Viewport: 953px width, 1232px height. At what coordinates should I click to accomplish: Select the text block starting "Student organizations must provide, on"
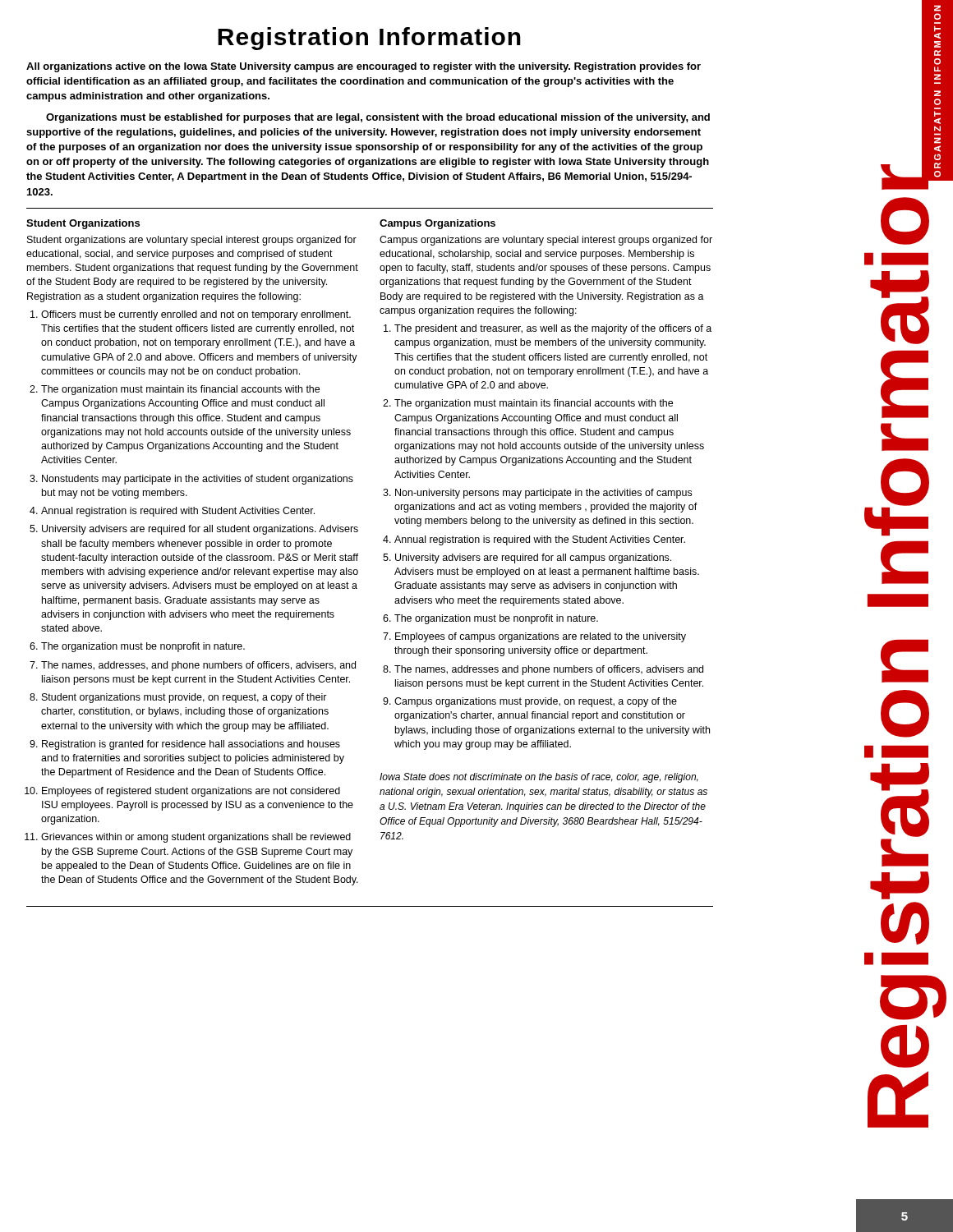click(x=185, y=712)
